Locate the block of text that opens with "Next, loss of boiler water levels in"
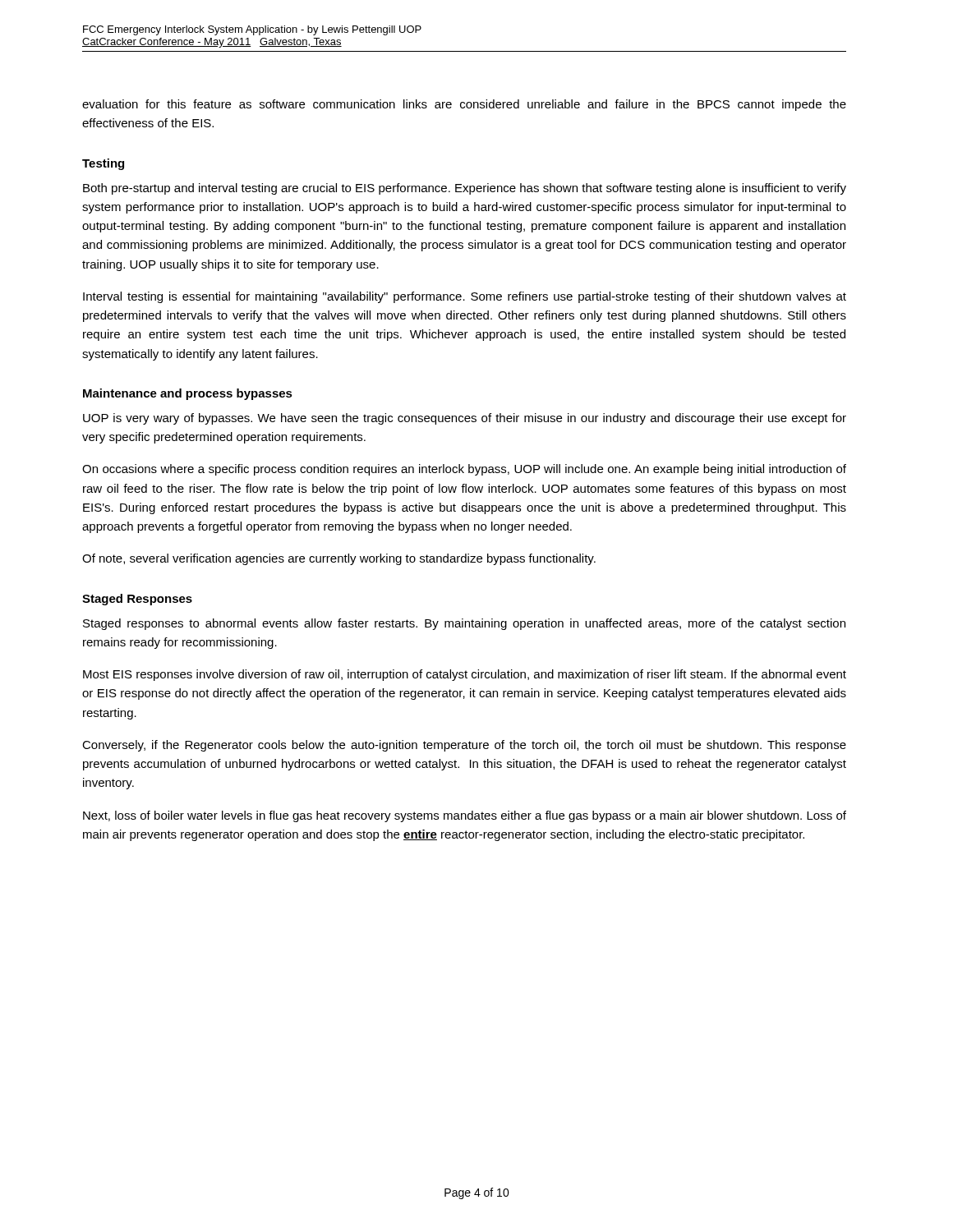 tap(464, 824)
